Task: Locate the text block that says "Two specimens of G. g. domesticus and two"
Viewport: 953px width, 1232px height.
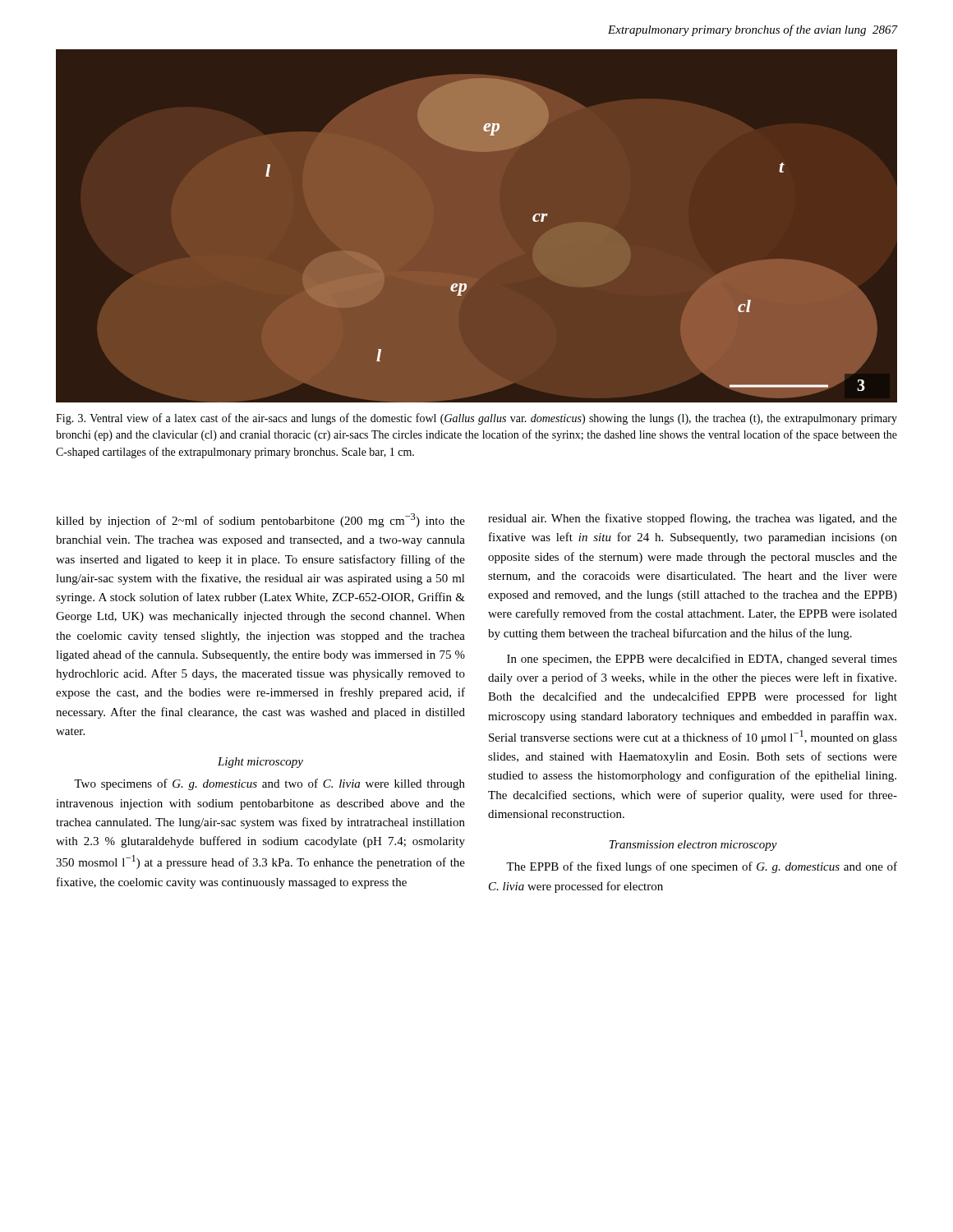Action: pos(260,833)
